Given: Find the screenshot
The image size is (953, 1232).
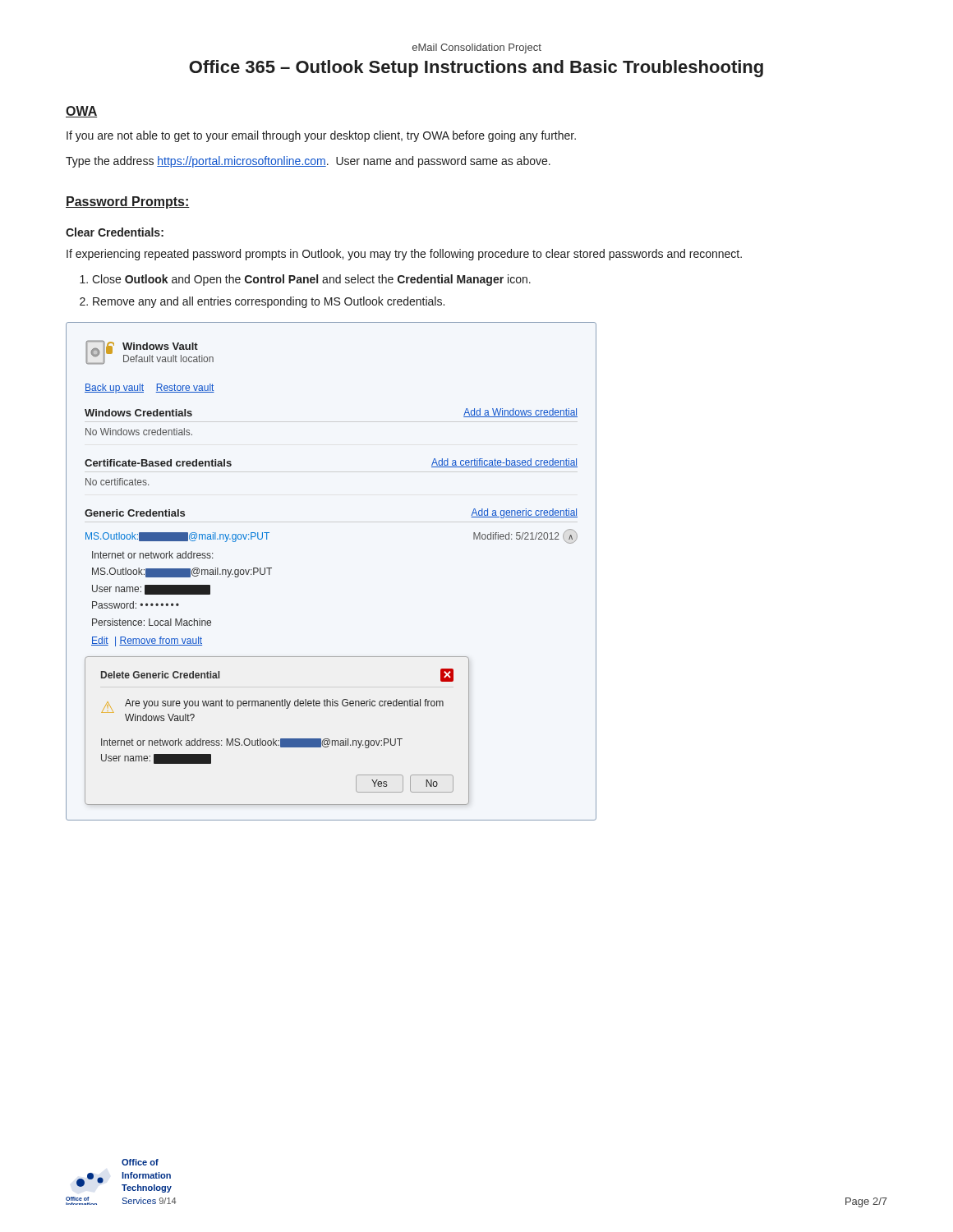Looking at the screenshot, I should click(x=476, y=571).
